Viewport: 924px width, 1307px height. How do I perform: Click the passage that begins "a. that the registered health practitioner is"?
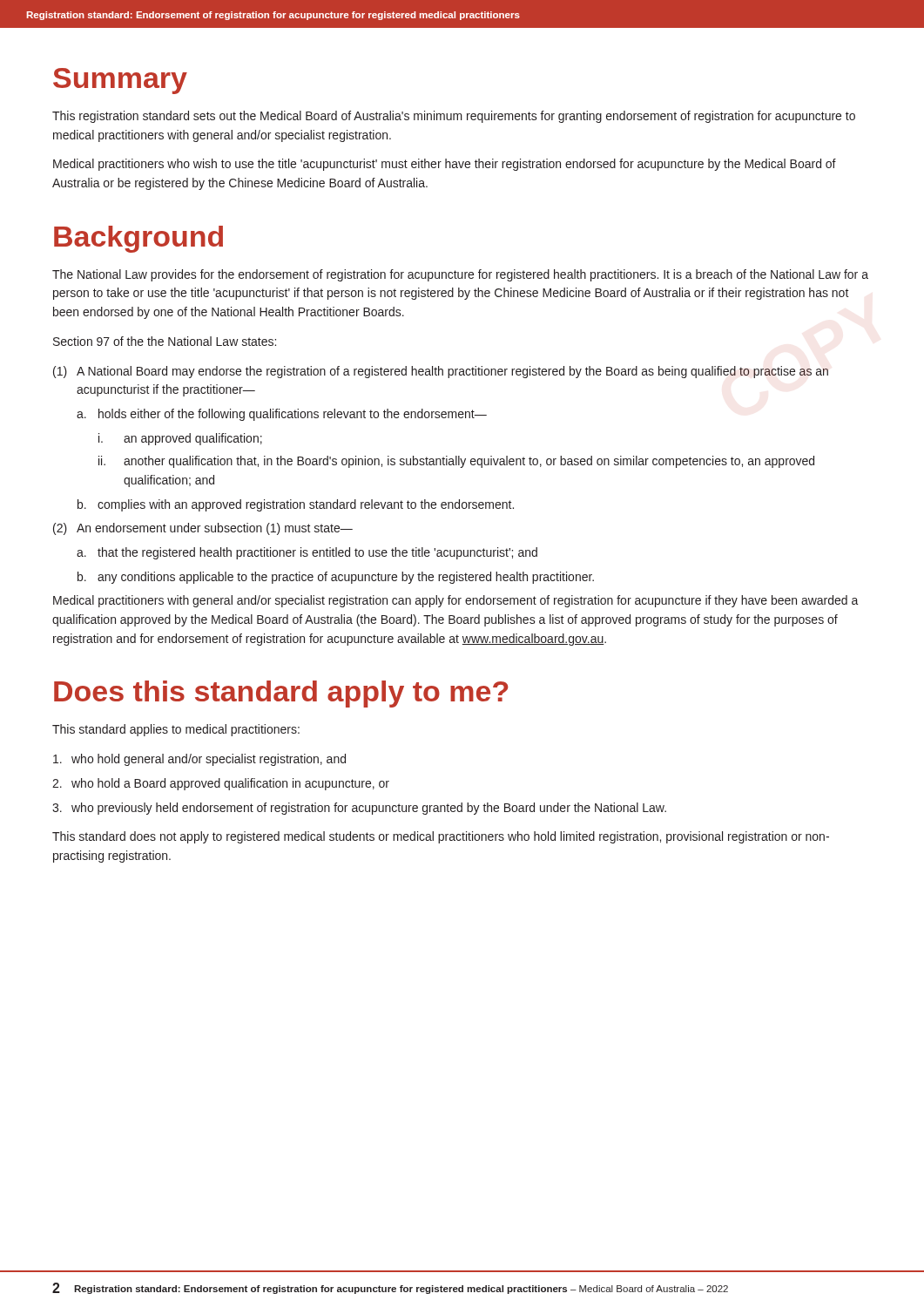pyautogui.click(x=307, y=553)
